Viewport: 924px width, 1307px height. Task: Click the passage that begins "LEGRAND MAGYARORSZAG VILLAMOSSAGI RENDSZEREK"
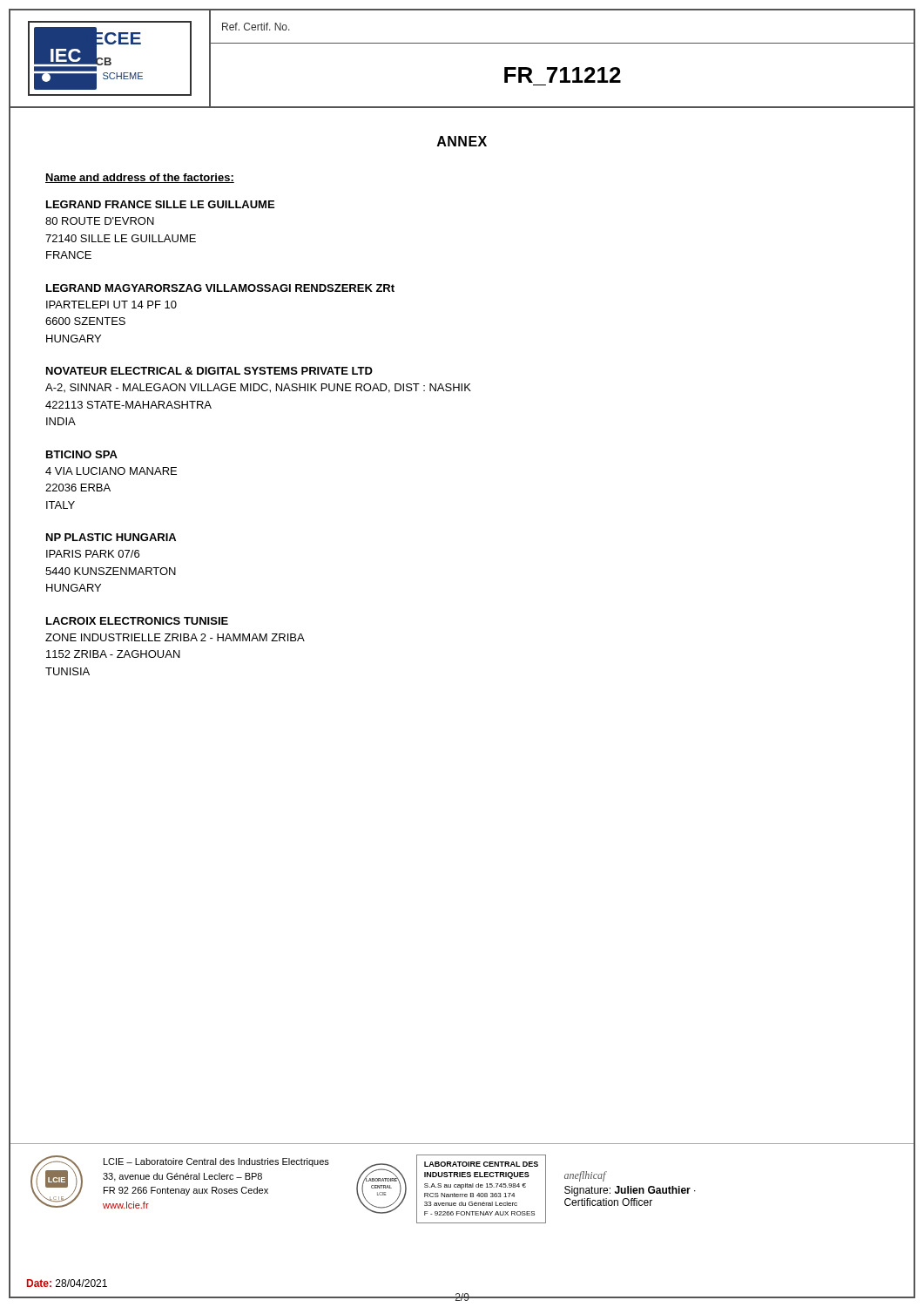[x=220, y=288]
